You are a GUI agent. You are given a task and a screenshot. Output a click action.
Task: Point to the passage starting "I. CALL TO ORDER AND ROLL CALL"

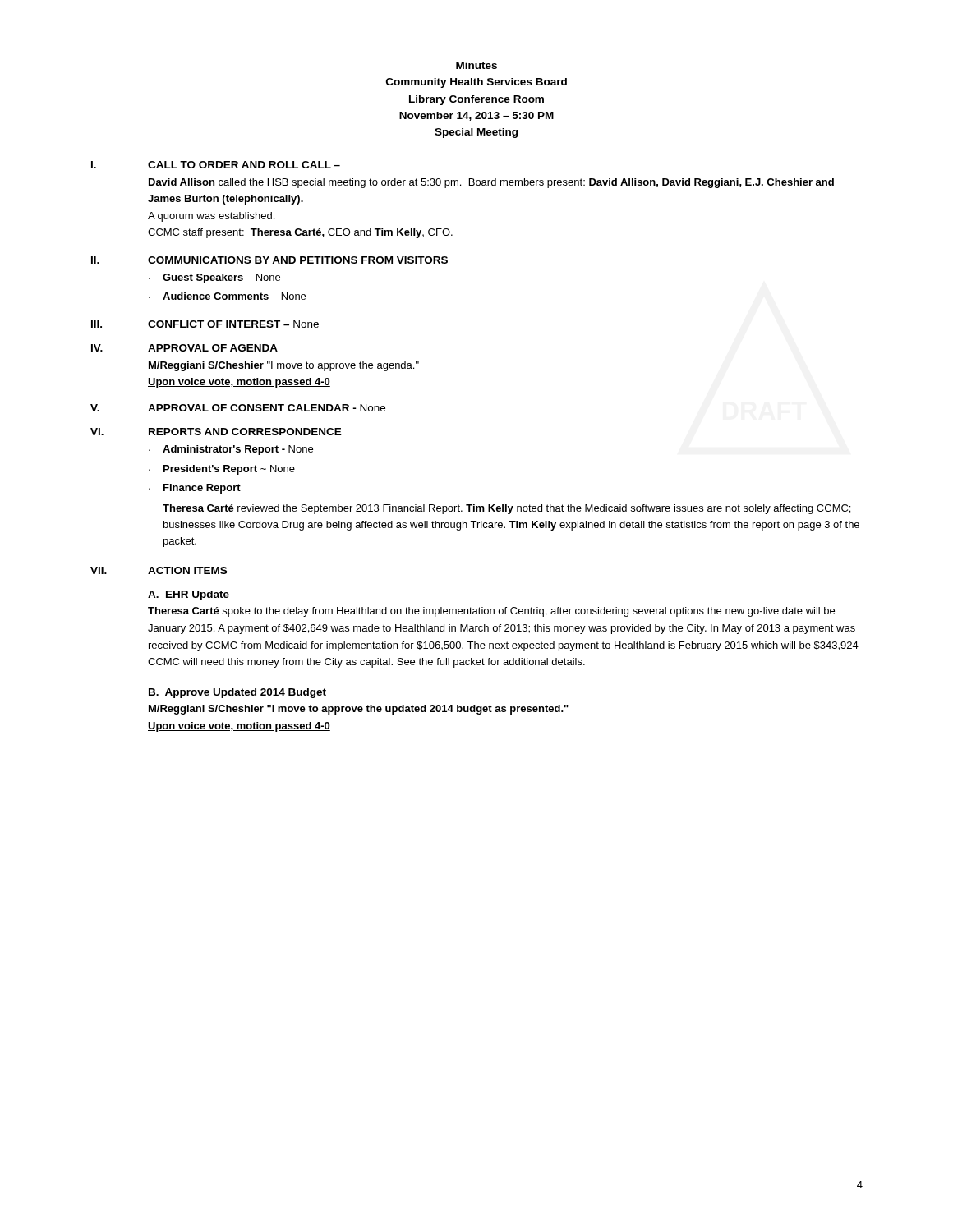215,165
